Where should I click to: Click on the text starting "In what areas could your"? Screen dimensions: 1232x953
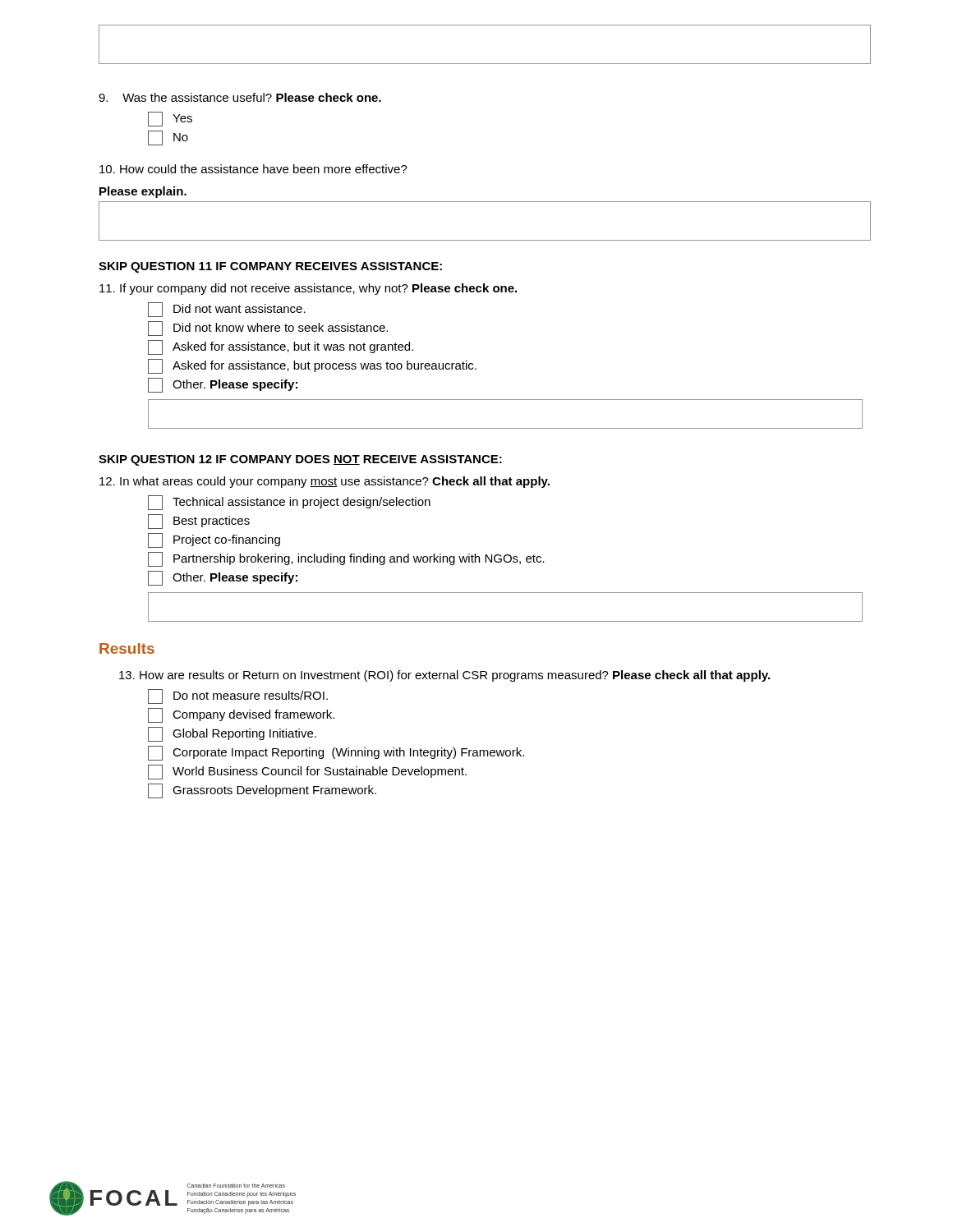[324, 481]
